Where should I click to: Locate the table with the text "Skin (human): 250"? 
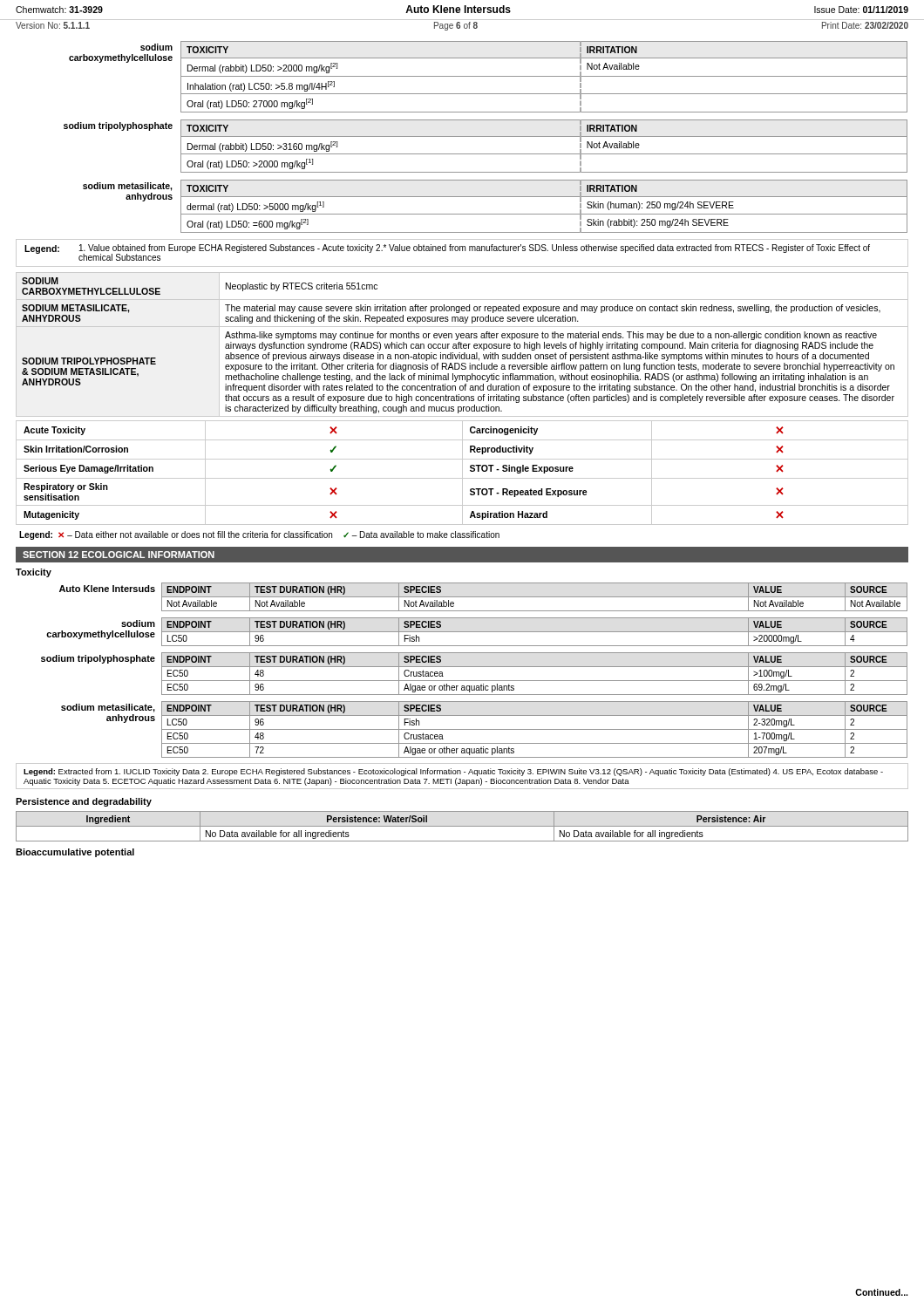[x=462, y=206]
